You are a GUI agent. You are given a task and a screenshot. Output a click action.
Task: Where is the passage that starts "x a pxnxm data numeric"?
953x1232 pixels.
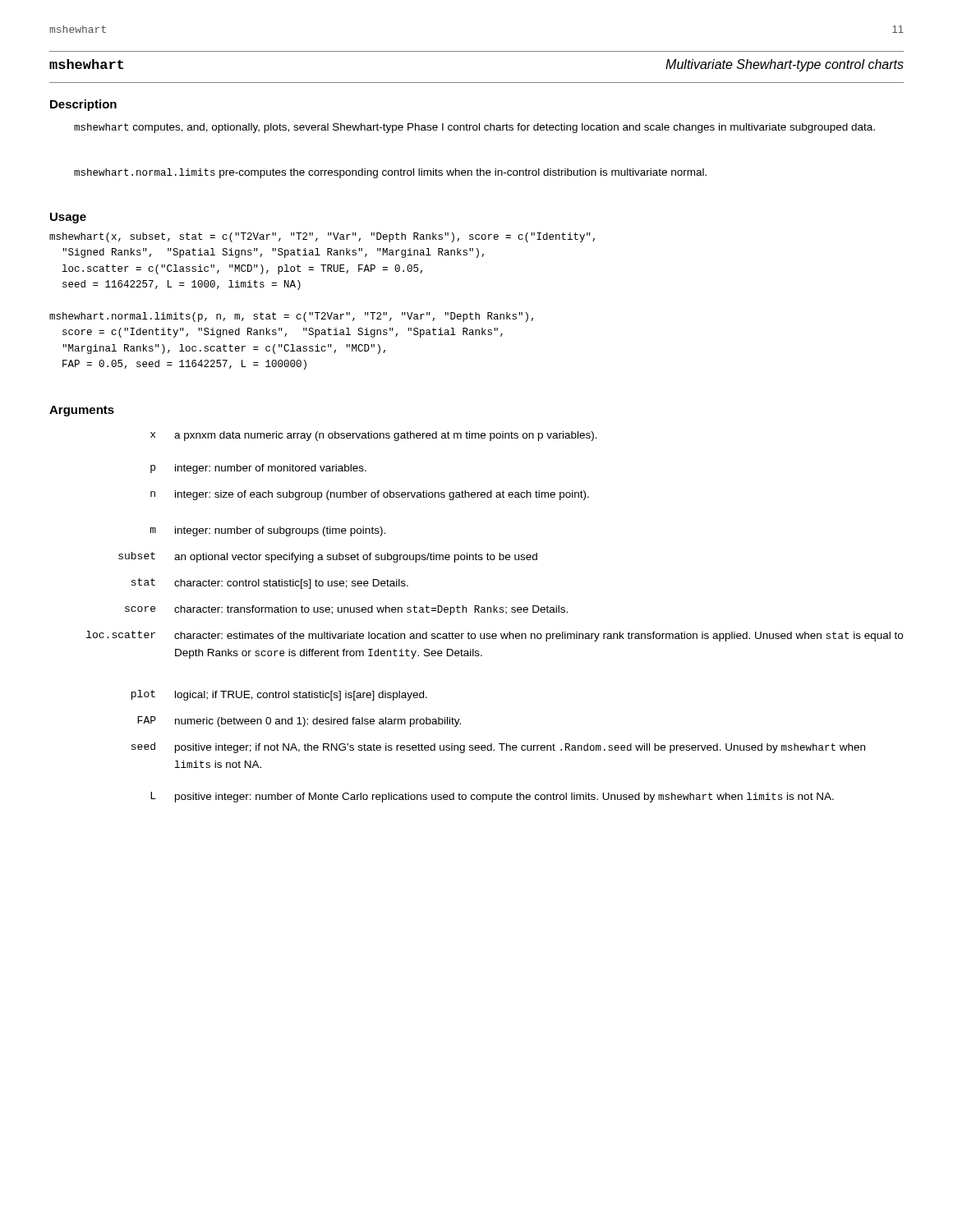point(476,435)
